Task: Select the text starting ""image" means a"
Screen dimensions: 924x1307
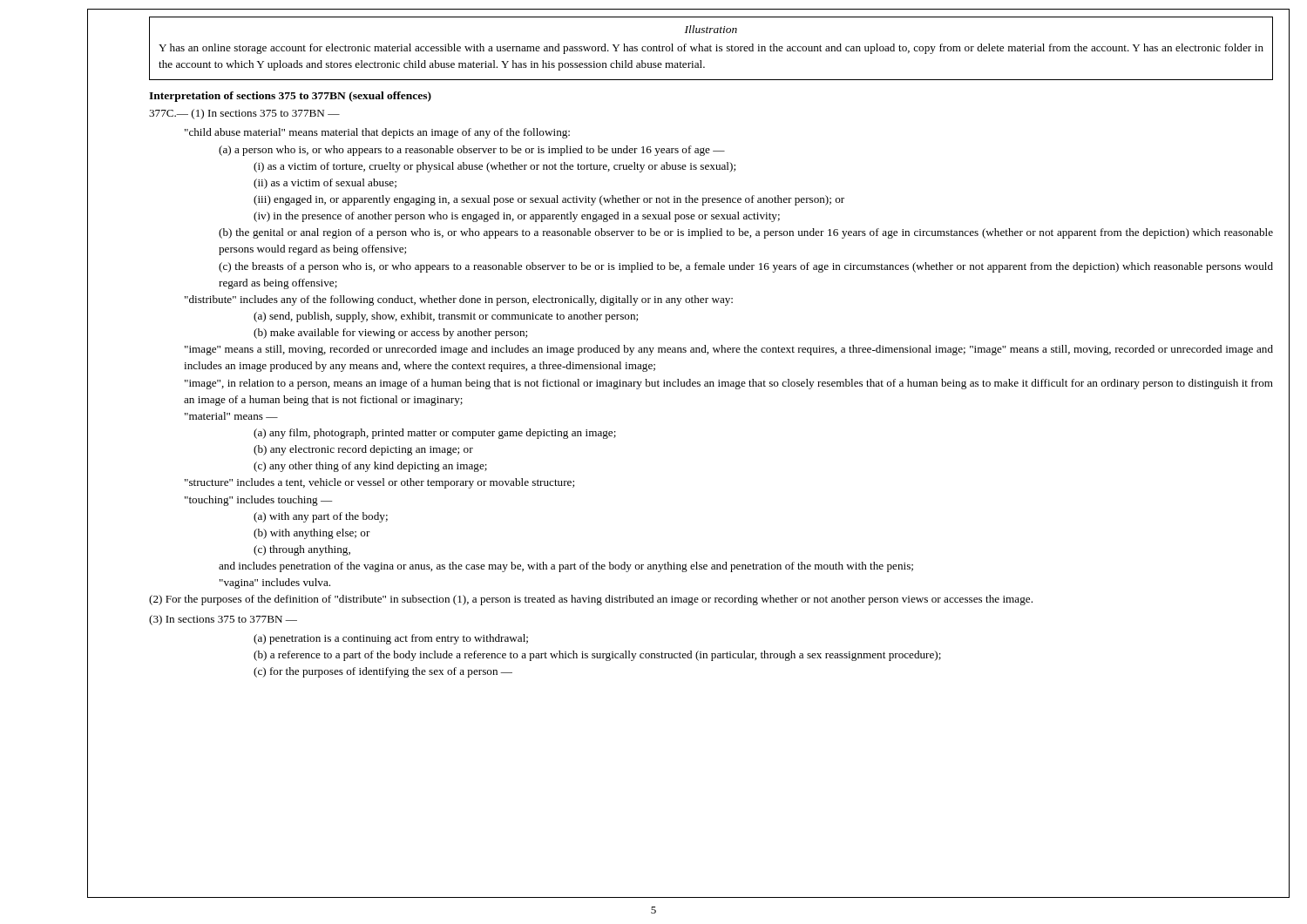Action: 728,357
